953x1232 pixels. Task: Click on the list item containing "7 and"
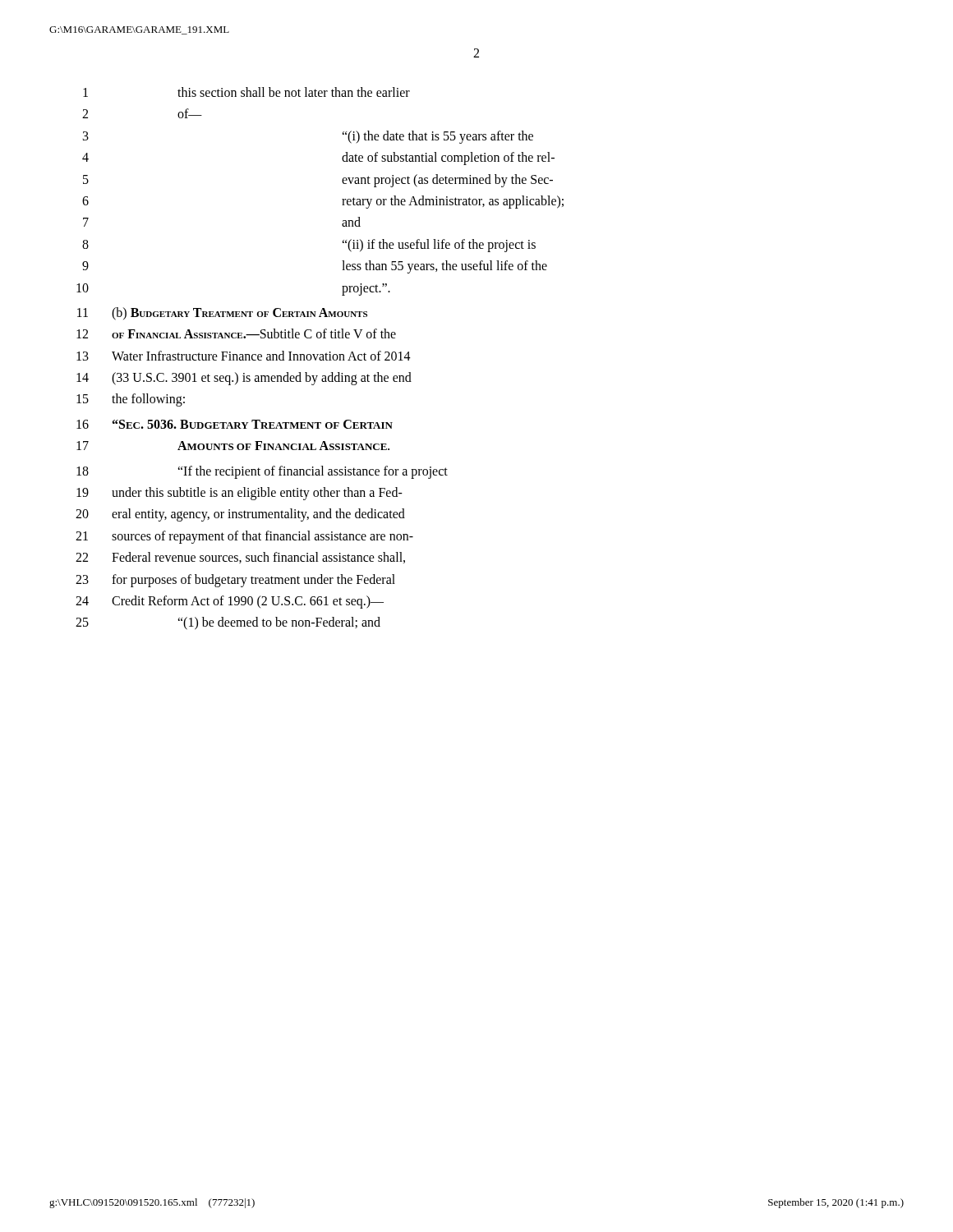coord(86,222)
